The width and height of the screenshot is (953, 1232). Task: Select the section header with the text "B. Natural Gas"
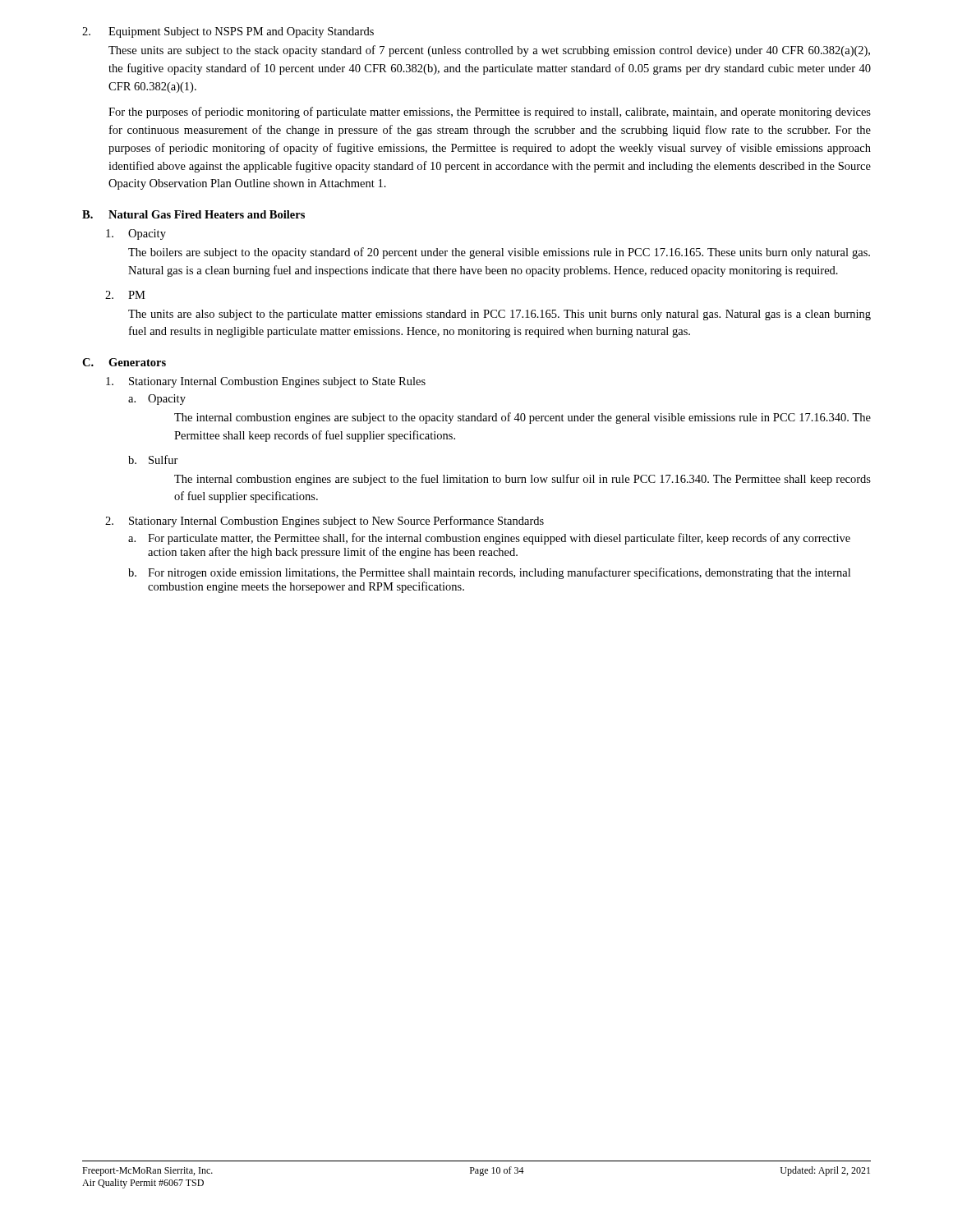point(193,214)
